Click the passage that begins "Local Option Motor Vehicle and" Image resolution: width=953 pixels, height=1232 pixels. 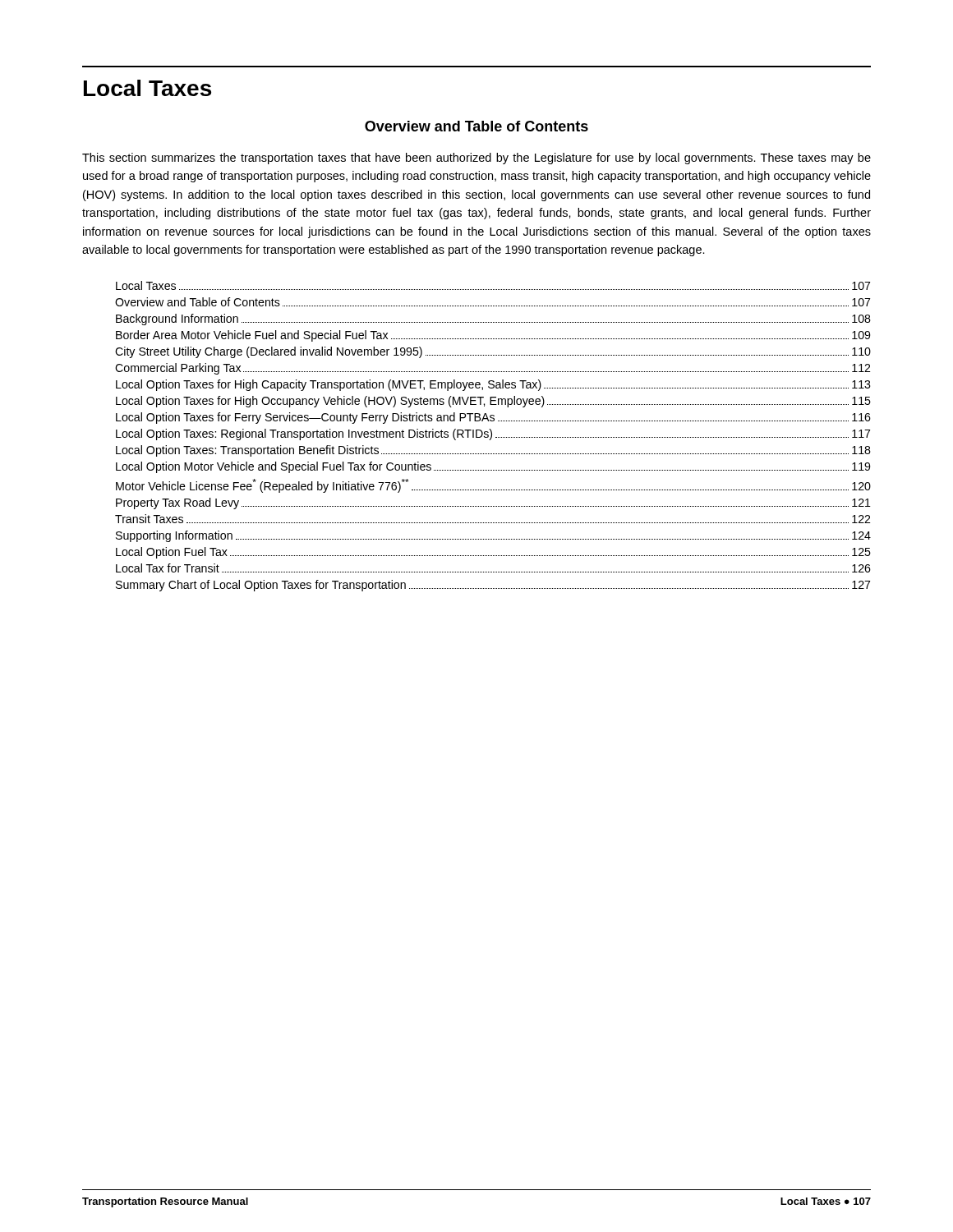click(493, 466)
